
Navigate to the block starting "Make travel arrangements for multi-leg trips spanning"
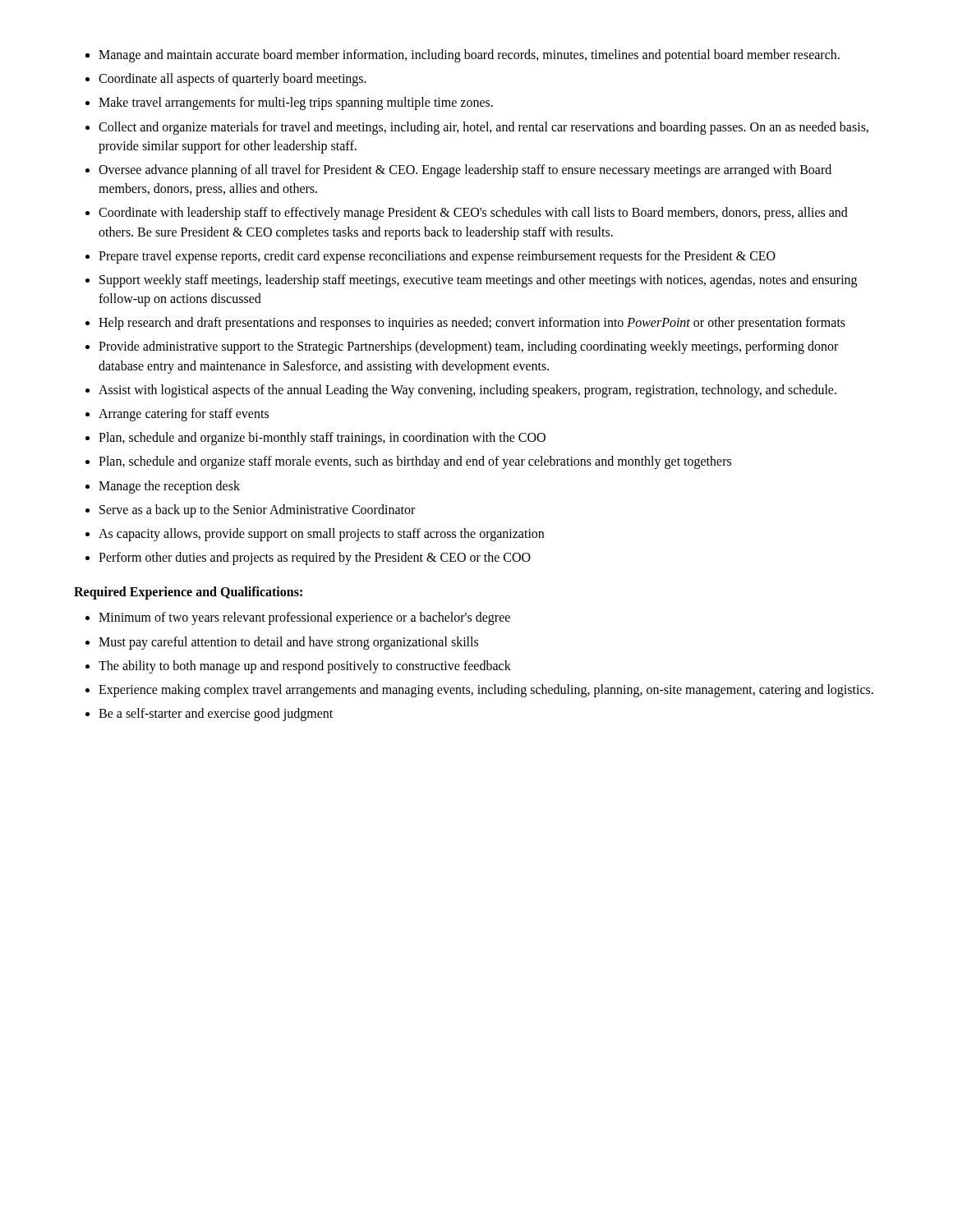[x=296, y=103]
